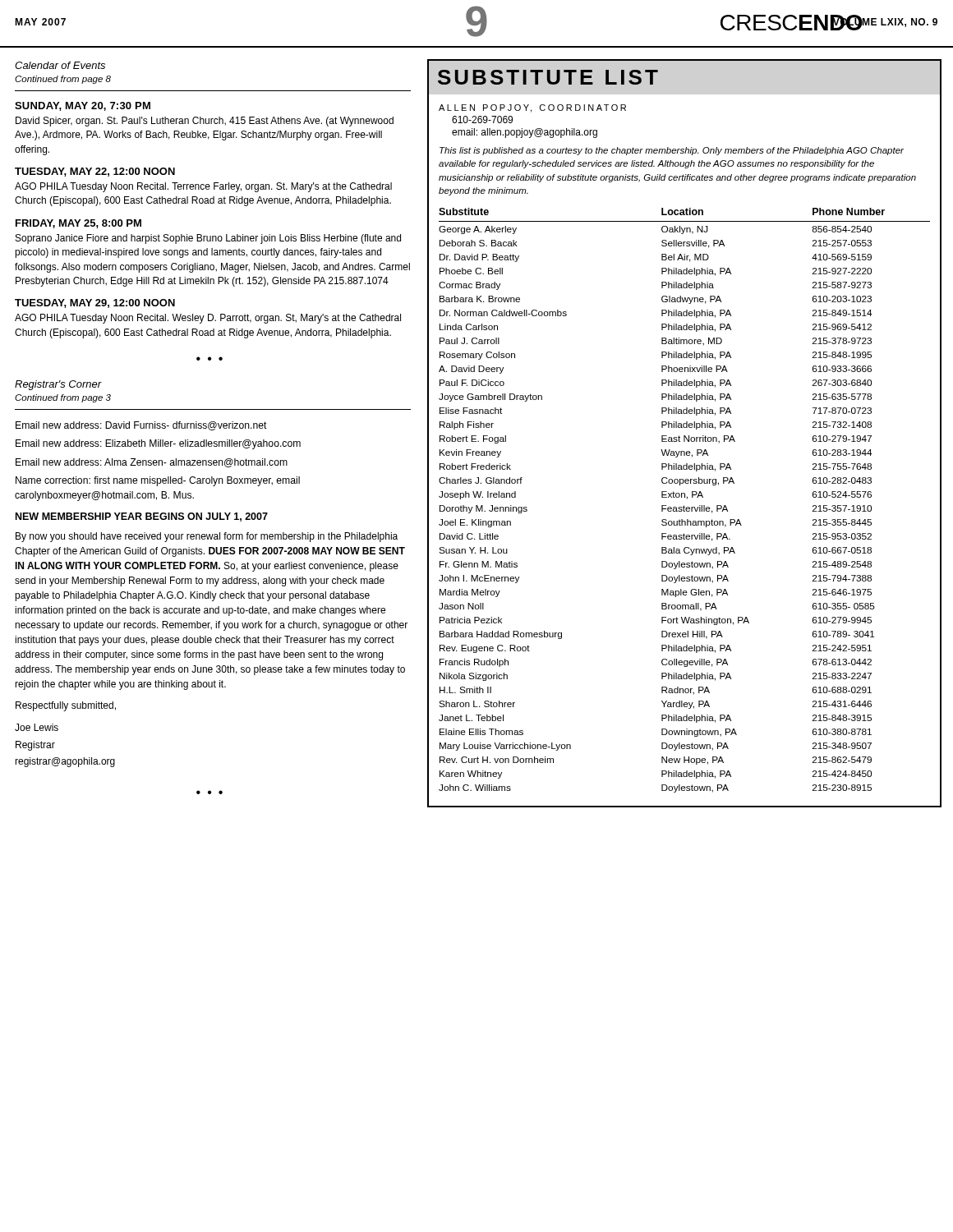
Task: Find "Registrar's Corner Continued from page 3" on this page
Action: point(58,385)
